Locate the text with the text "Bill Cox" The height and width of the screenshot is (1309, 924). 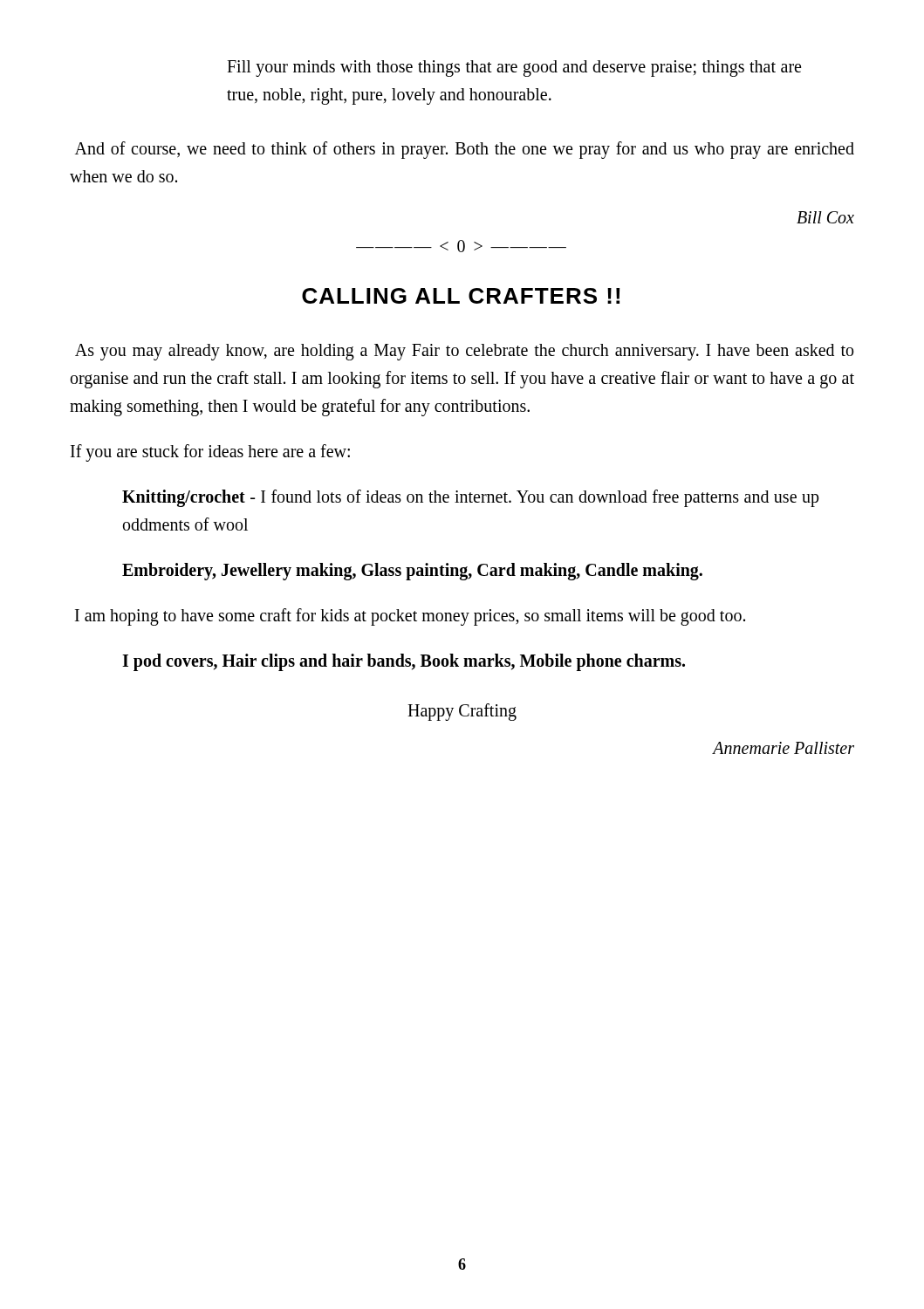(825, 217)
